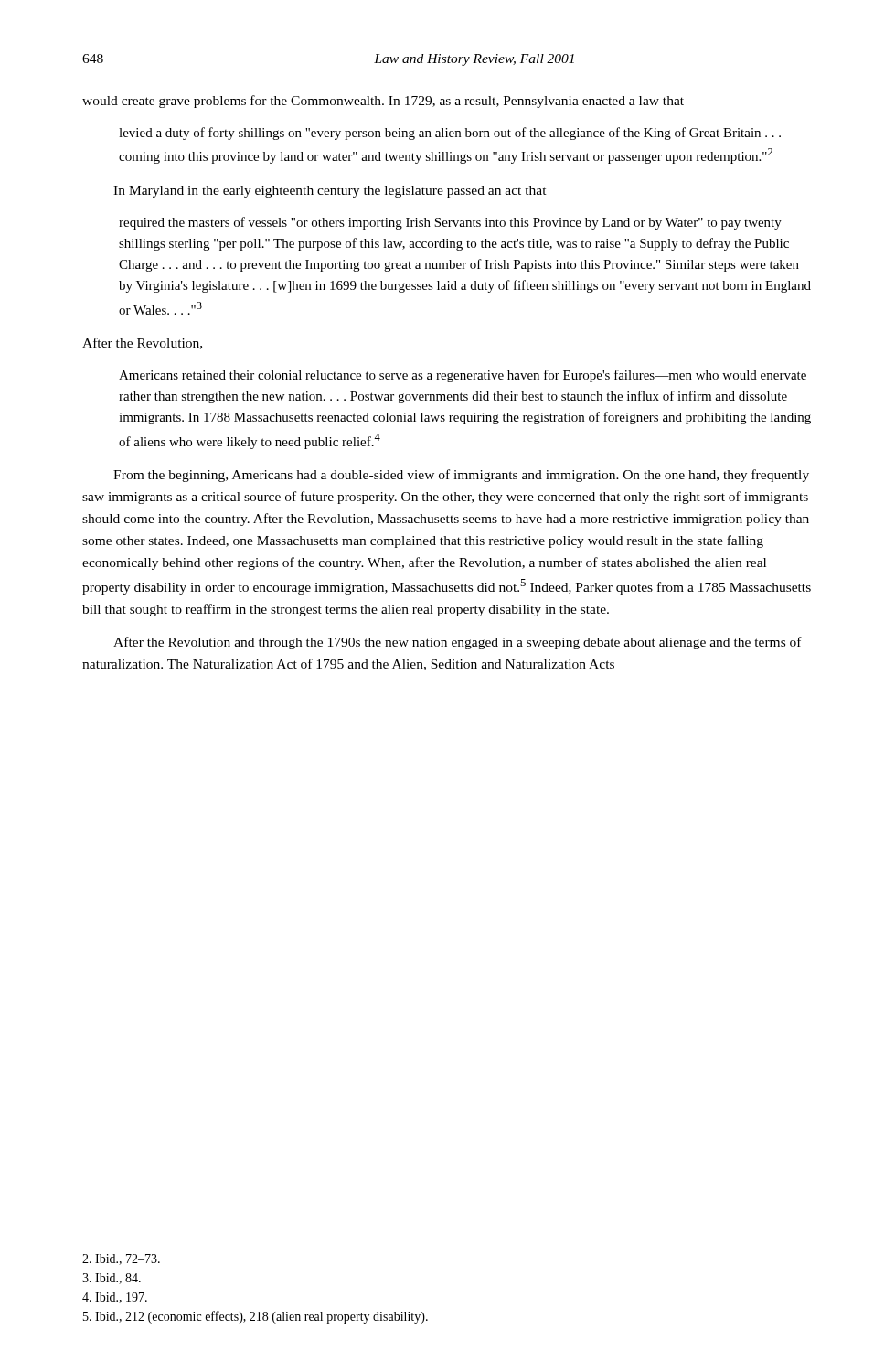The height and width of the screenshot is (1372, 895).
Task: Find the text block starting "Ibid., 84."
Action: pos(112,1279)
